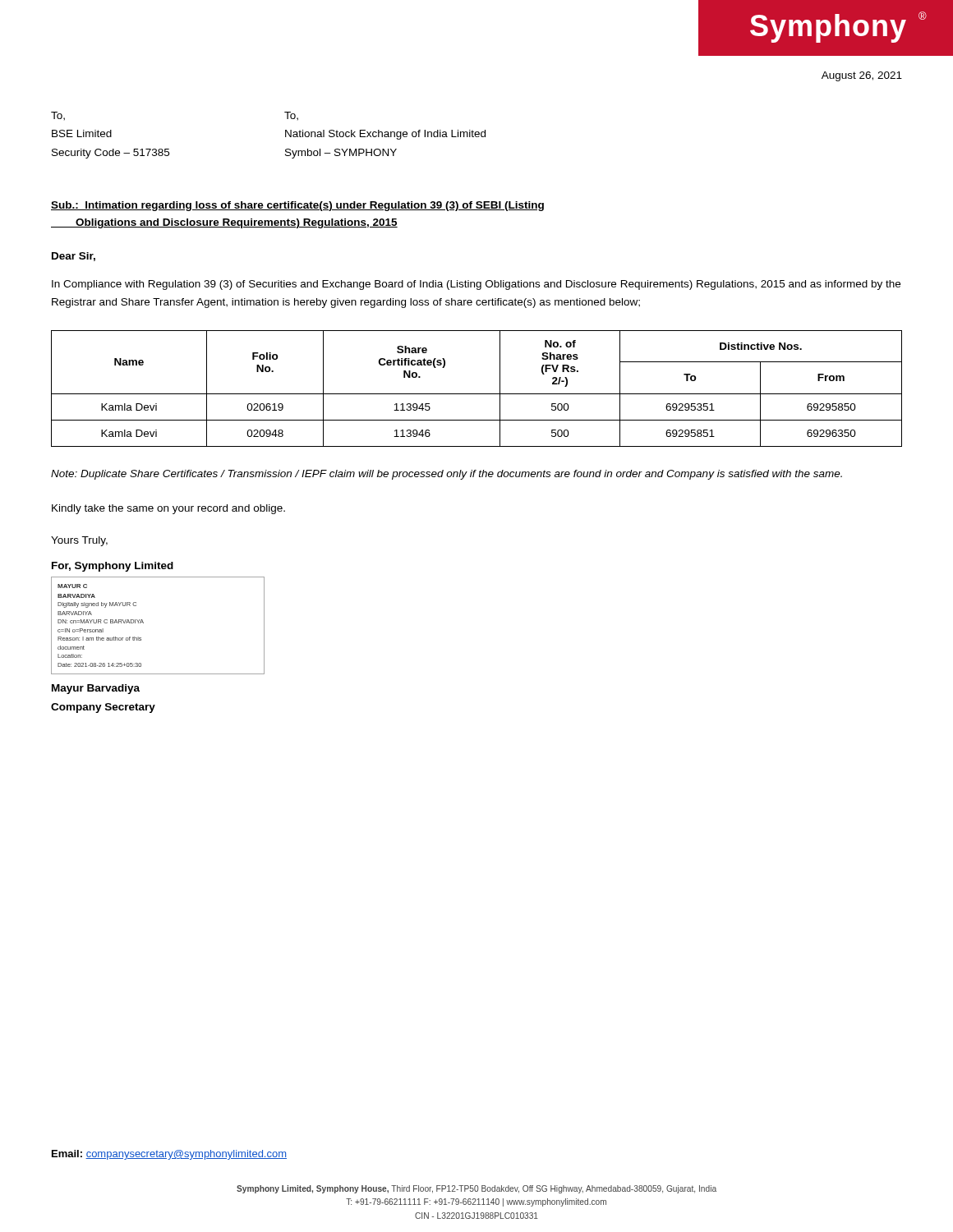
Task: Navigate to the block starting "Kindly take the"
Action: [x=168, y=509]
